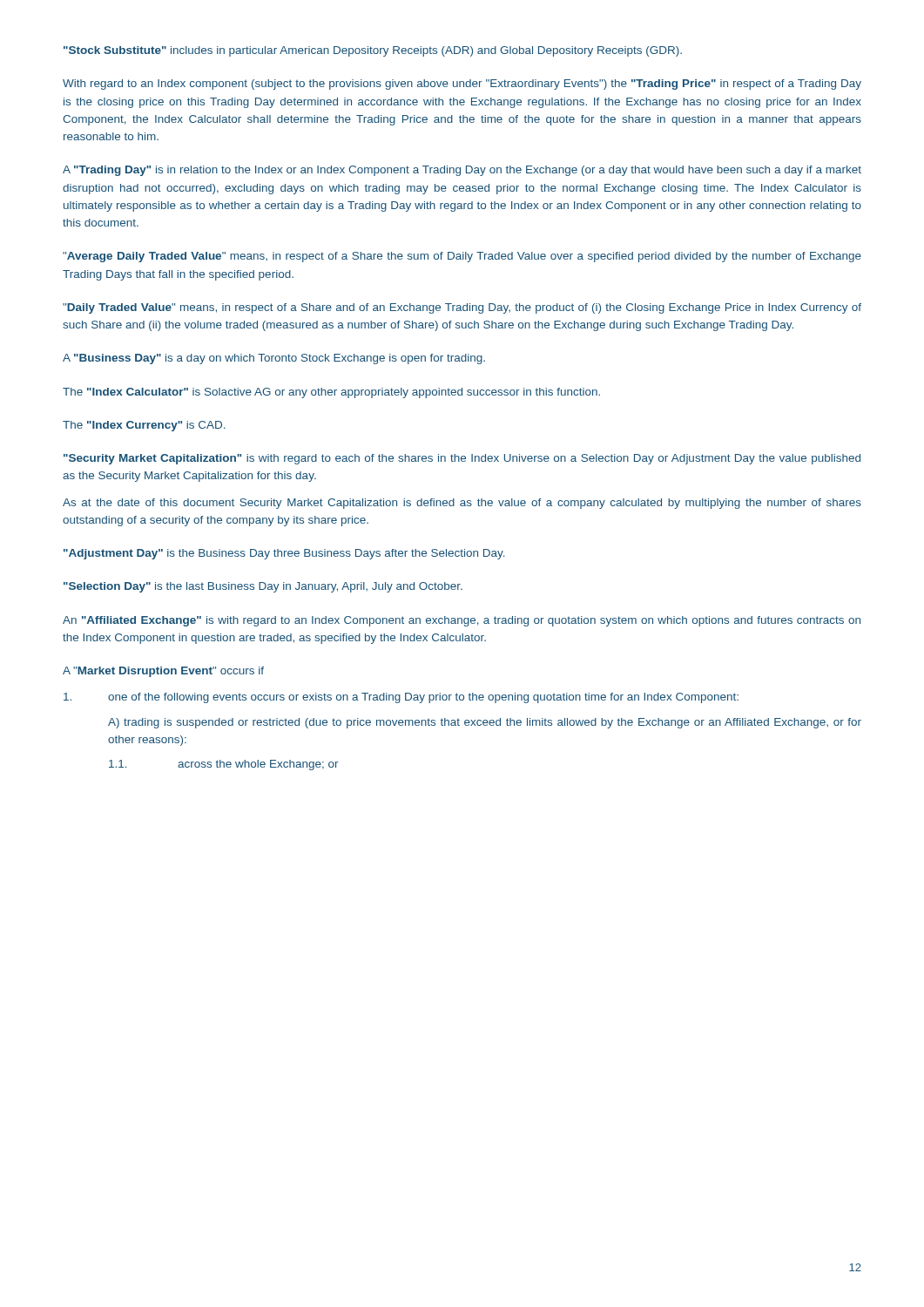Point to the element starting "With regard to an"
This screenshot has height=1307, width=924.
pos(462,110)
